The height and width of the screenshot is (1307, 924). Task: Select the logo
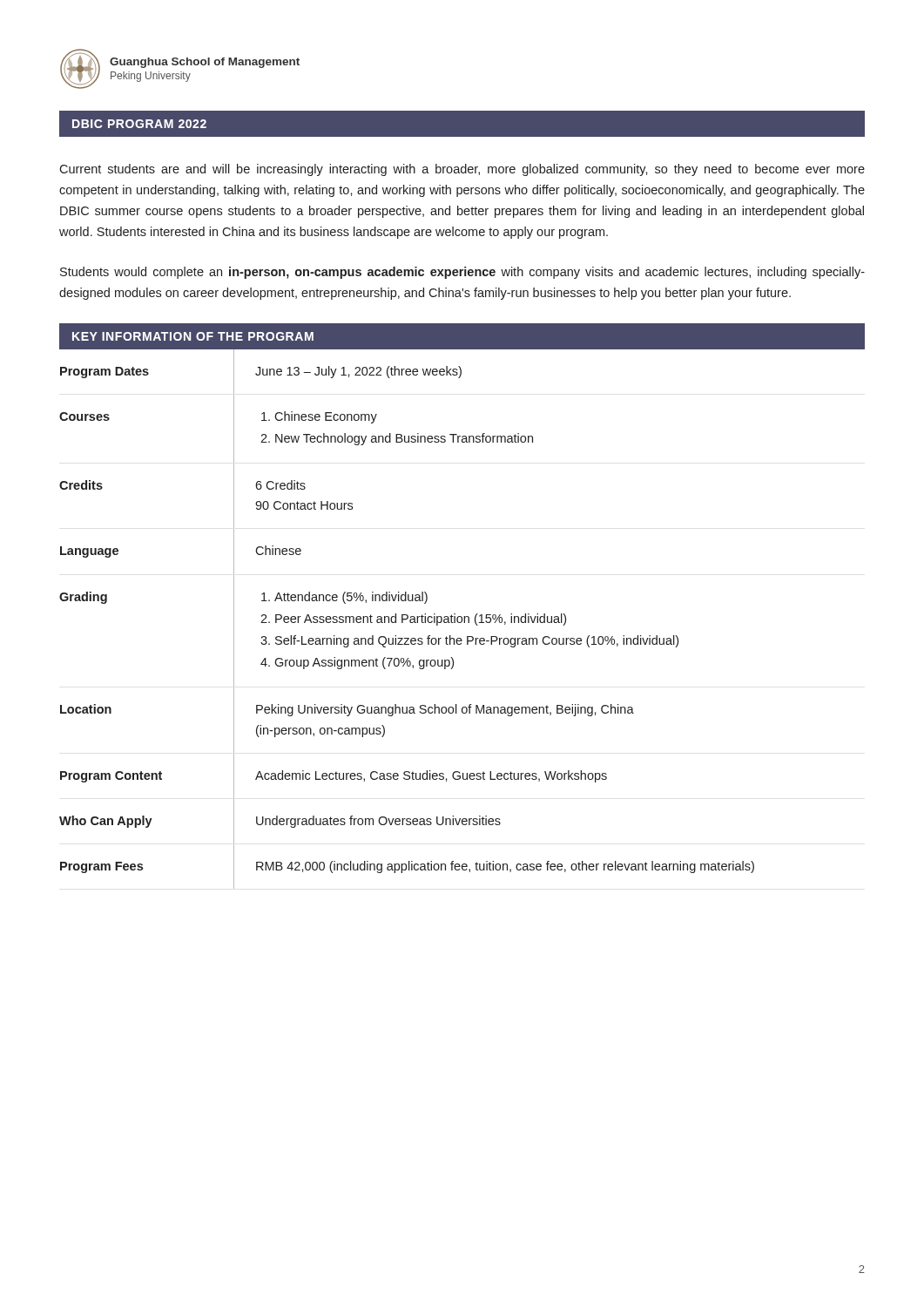coord(462,69)
